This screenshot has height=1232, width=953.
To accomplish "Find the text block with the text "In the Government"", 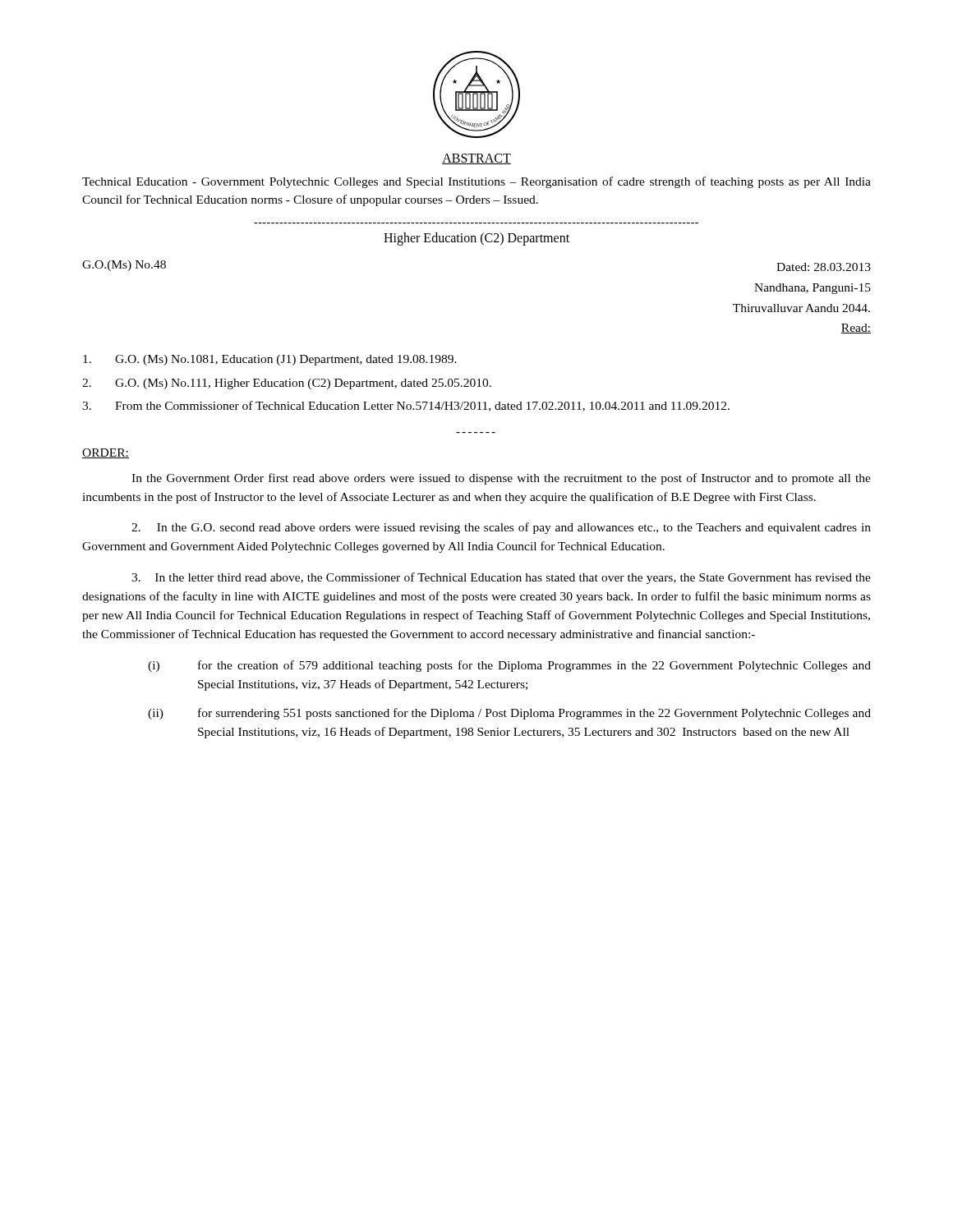I will point(476,487).
